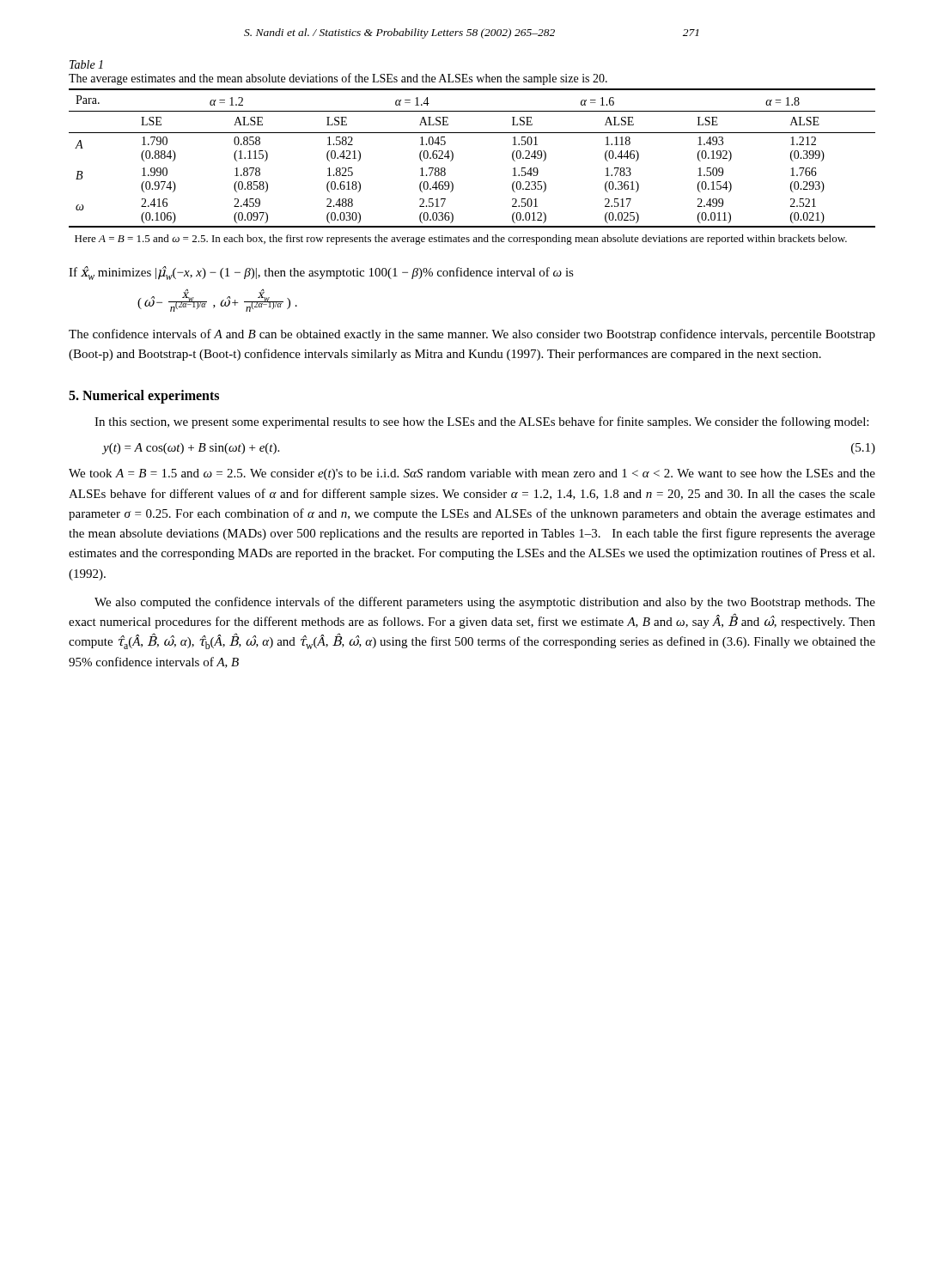Image resolution: width=944 pixels, height=1288 pixels.
Task: Locate the region starting "y(t) = A cos(ωt) + B sin(ωt)"
Action: click(191, 449)
